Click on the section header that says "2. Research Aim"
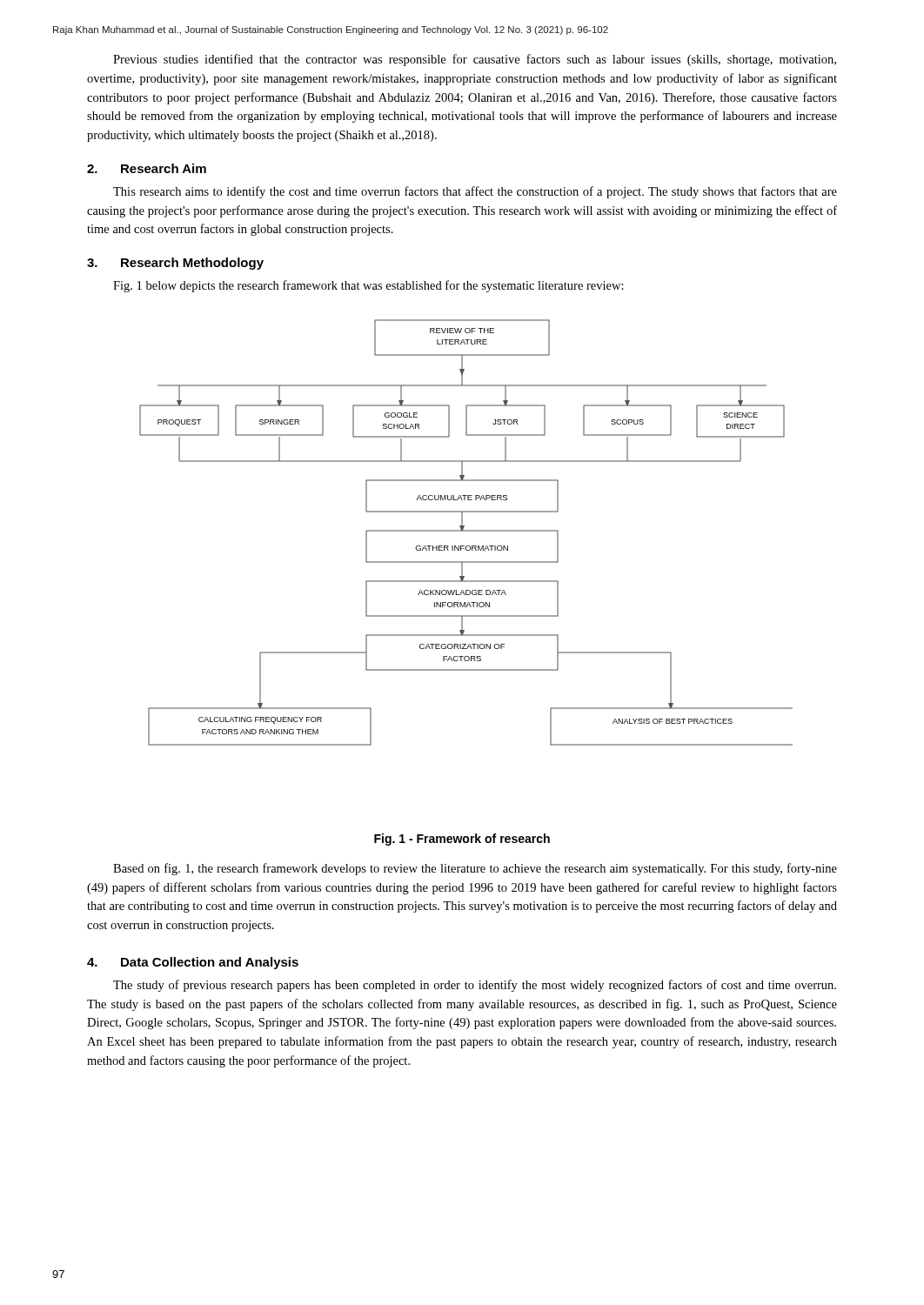924x1305 pixels. coord(147,168)
